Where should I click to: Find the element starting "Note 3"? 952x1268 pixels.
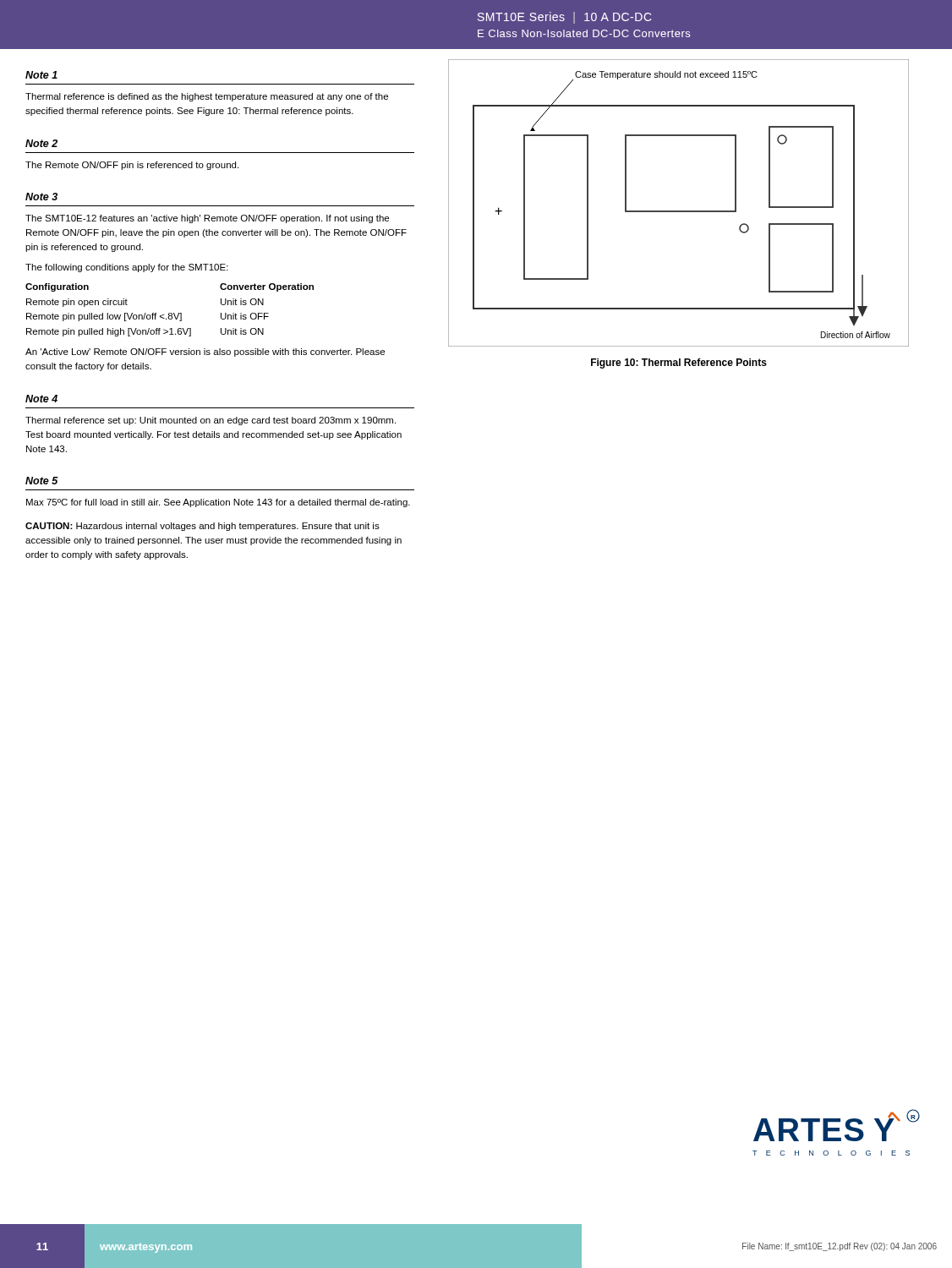coord(220,198)
